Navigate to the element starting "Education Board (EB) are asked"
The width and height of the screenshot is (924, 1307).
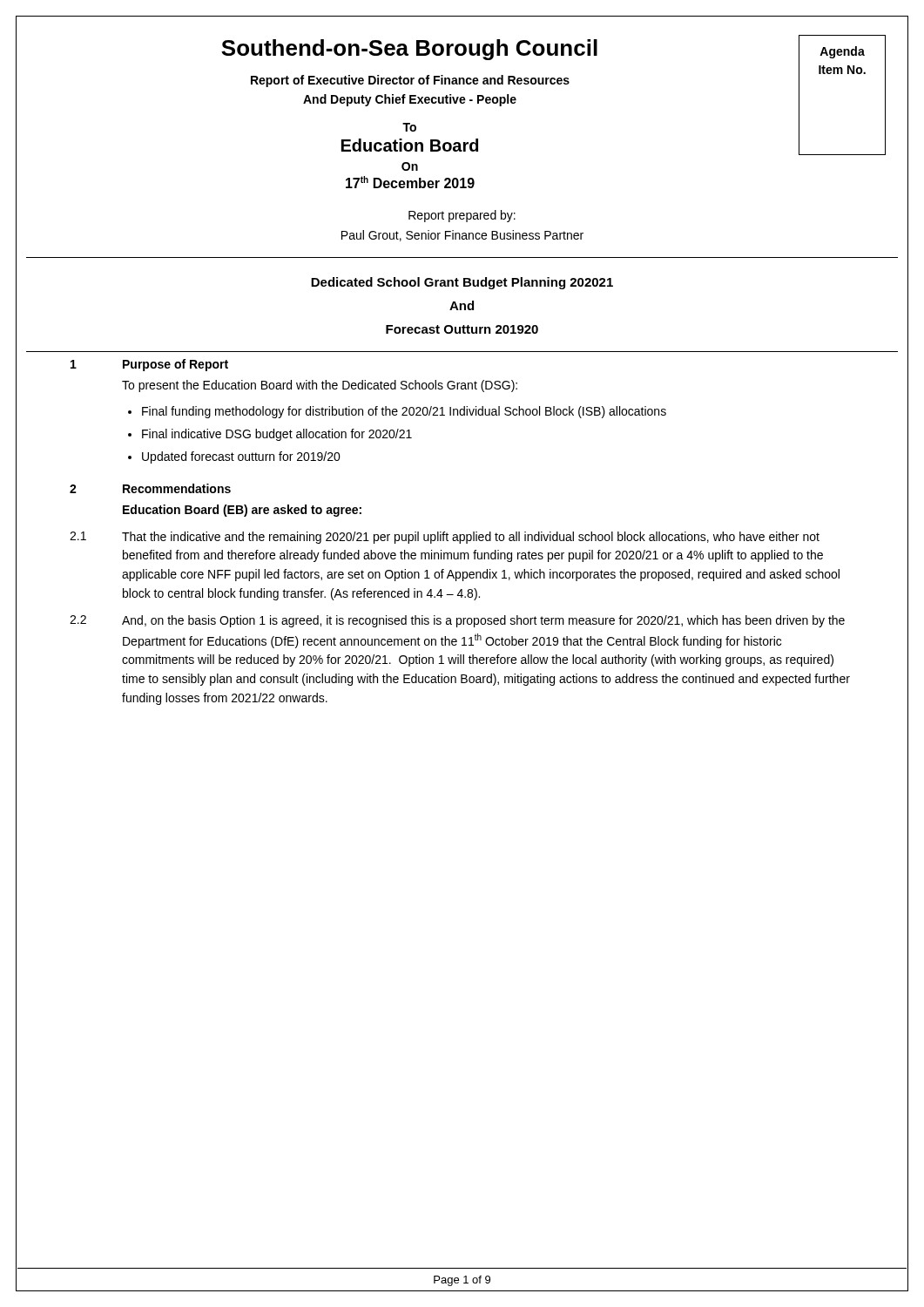tap(242, 509)
